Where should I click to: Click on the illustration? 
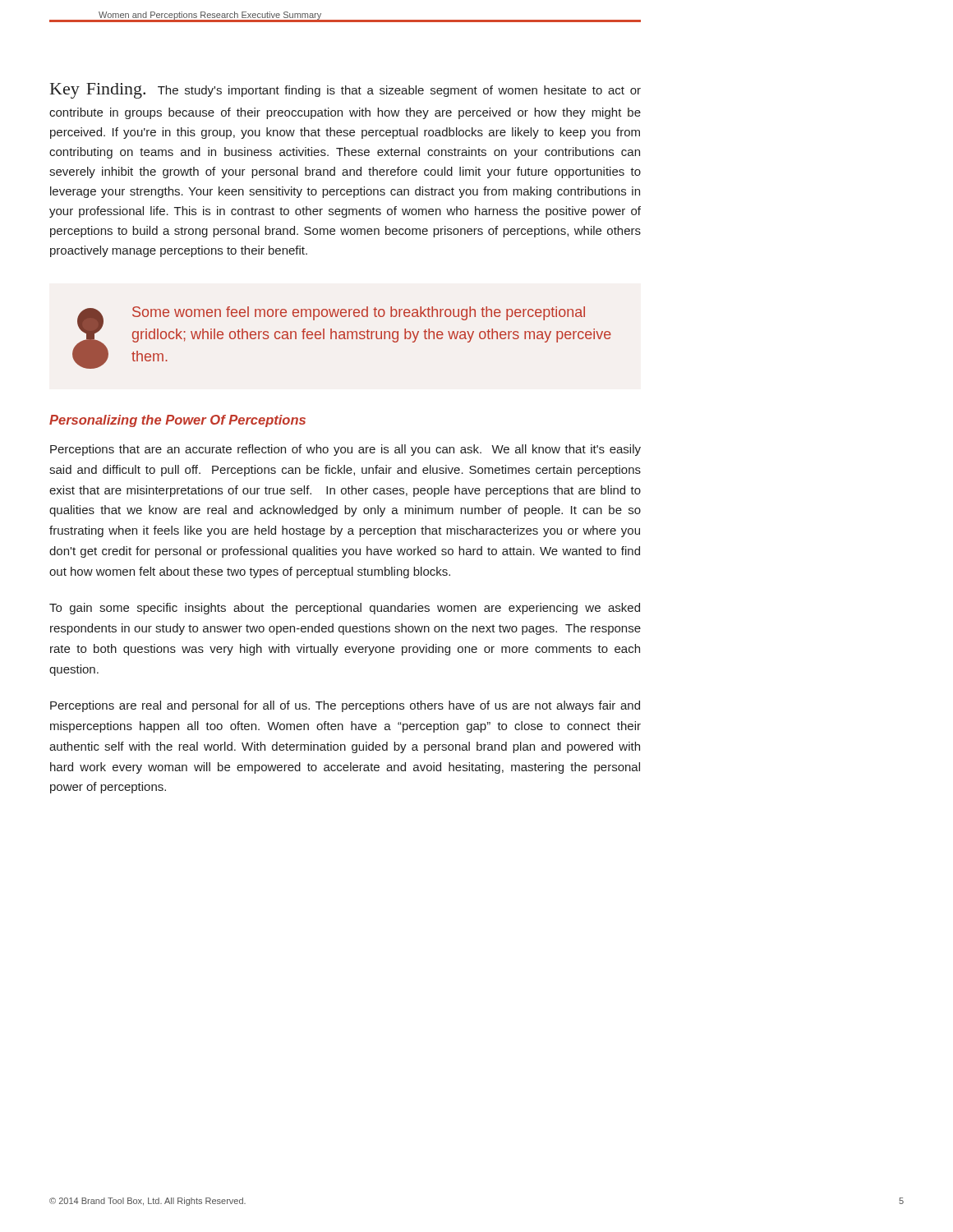coord(90,337)
